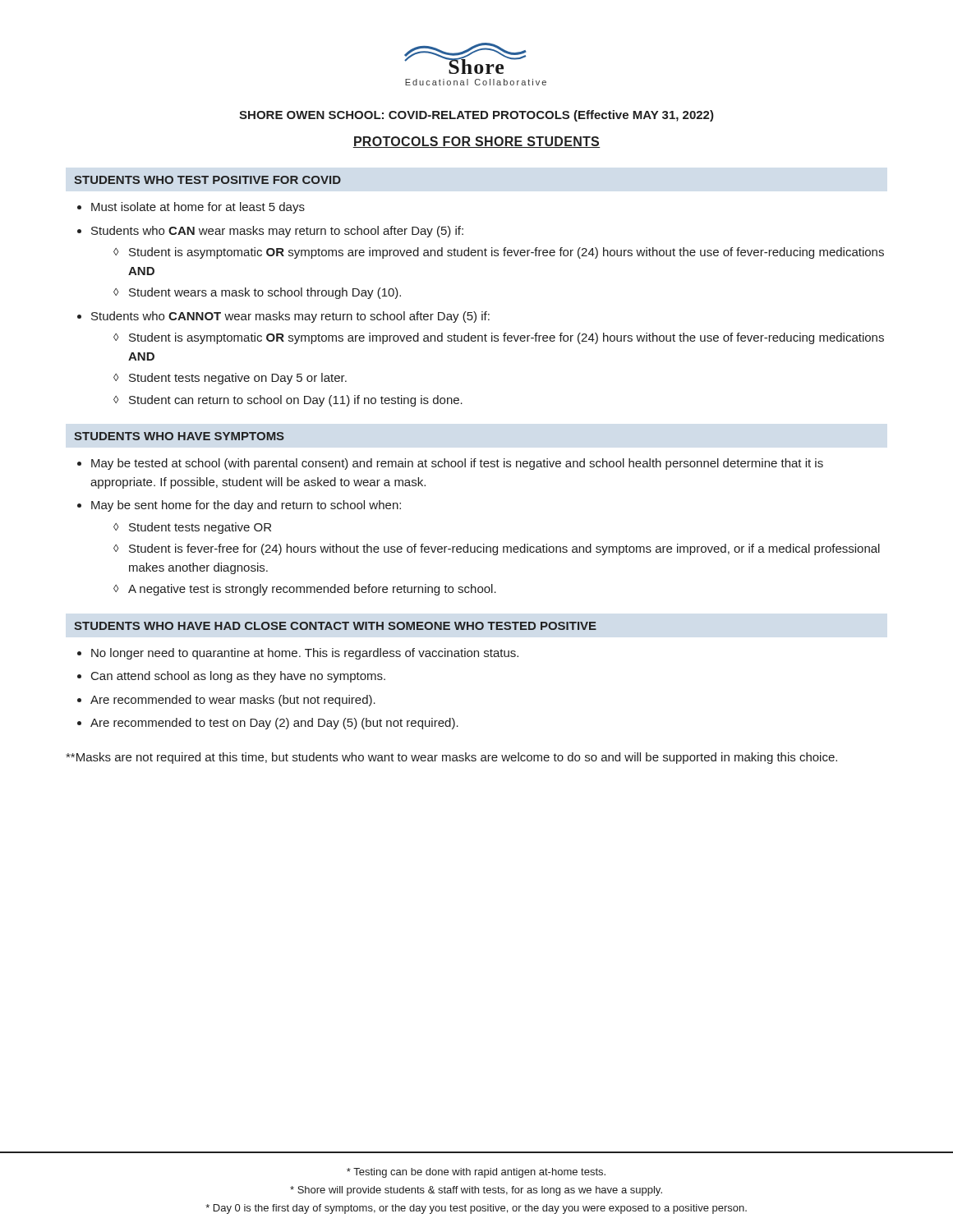Find the passage starting "Can attend school as long as"
Image resolution: width=953 pixels, height=1232 pixels.
[x=238, y=676]
